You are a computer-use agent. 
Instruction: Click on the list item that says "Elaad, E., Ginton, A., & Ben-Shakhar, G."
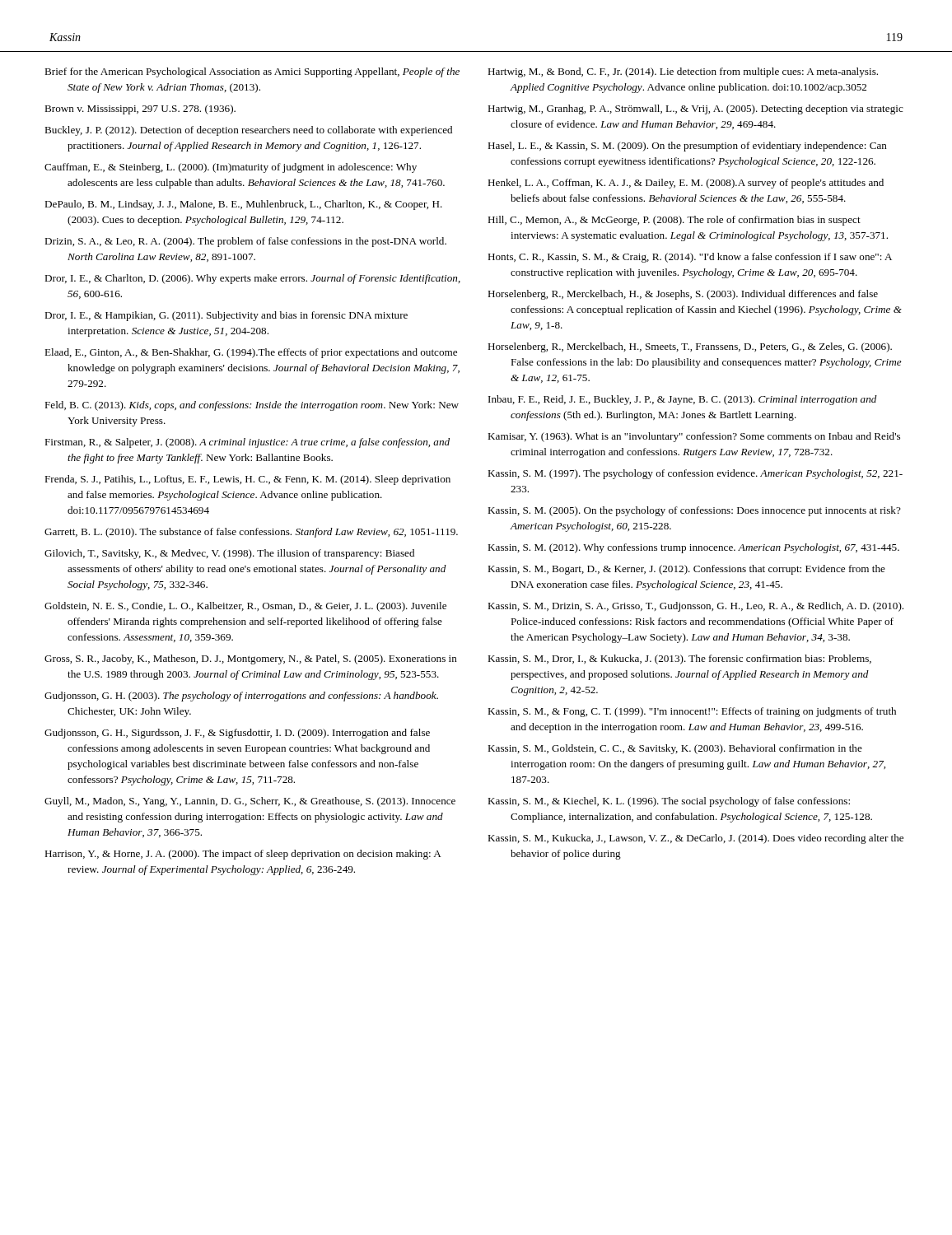tap(252, 368)
